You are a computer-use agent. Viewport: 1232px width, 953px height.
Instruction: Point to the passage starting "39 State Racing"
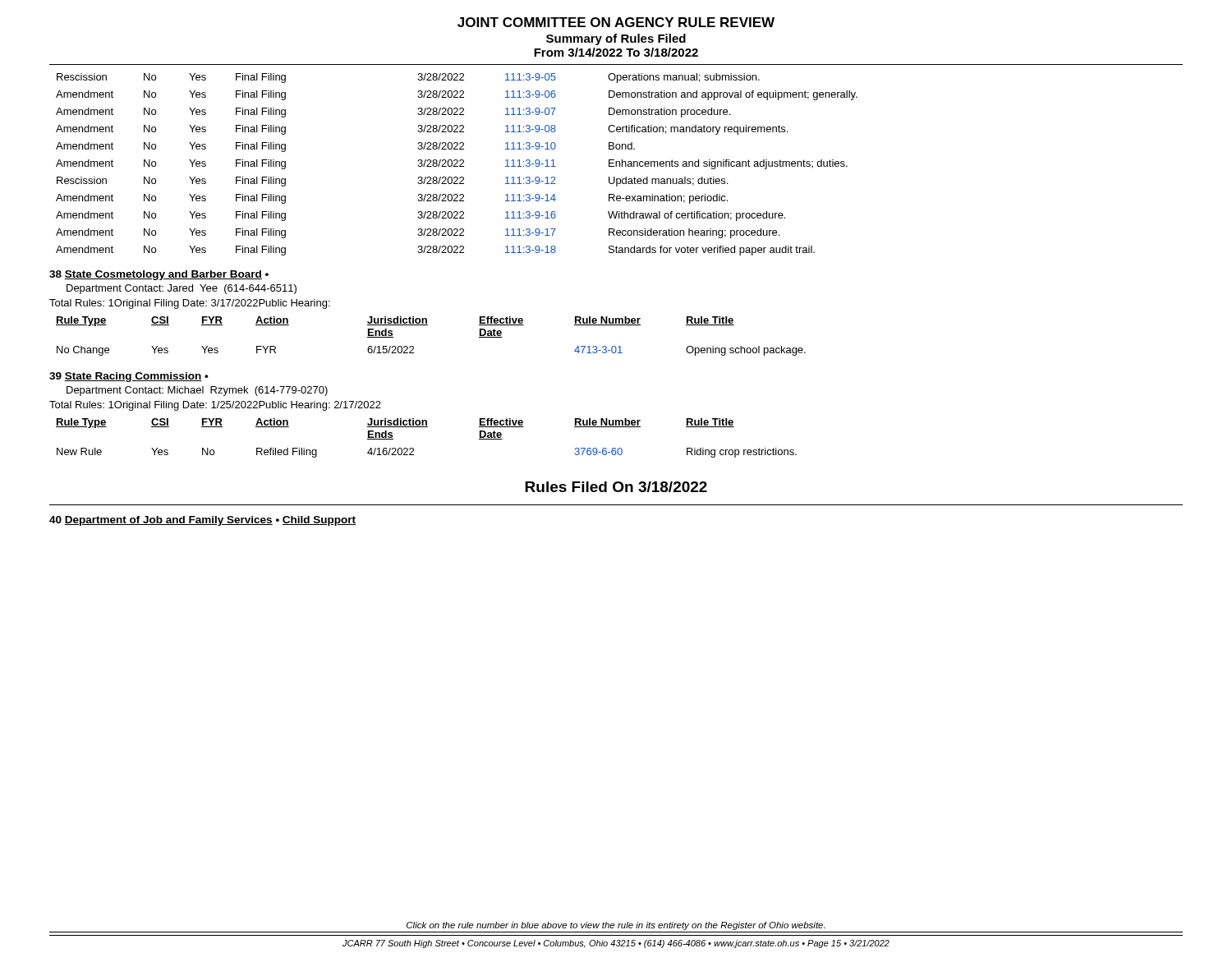129,376
